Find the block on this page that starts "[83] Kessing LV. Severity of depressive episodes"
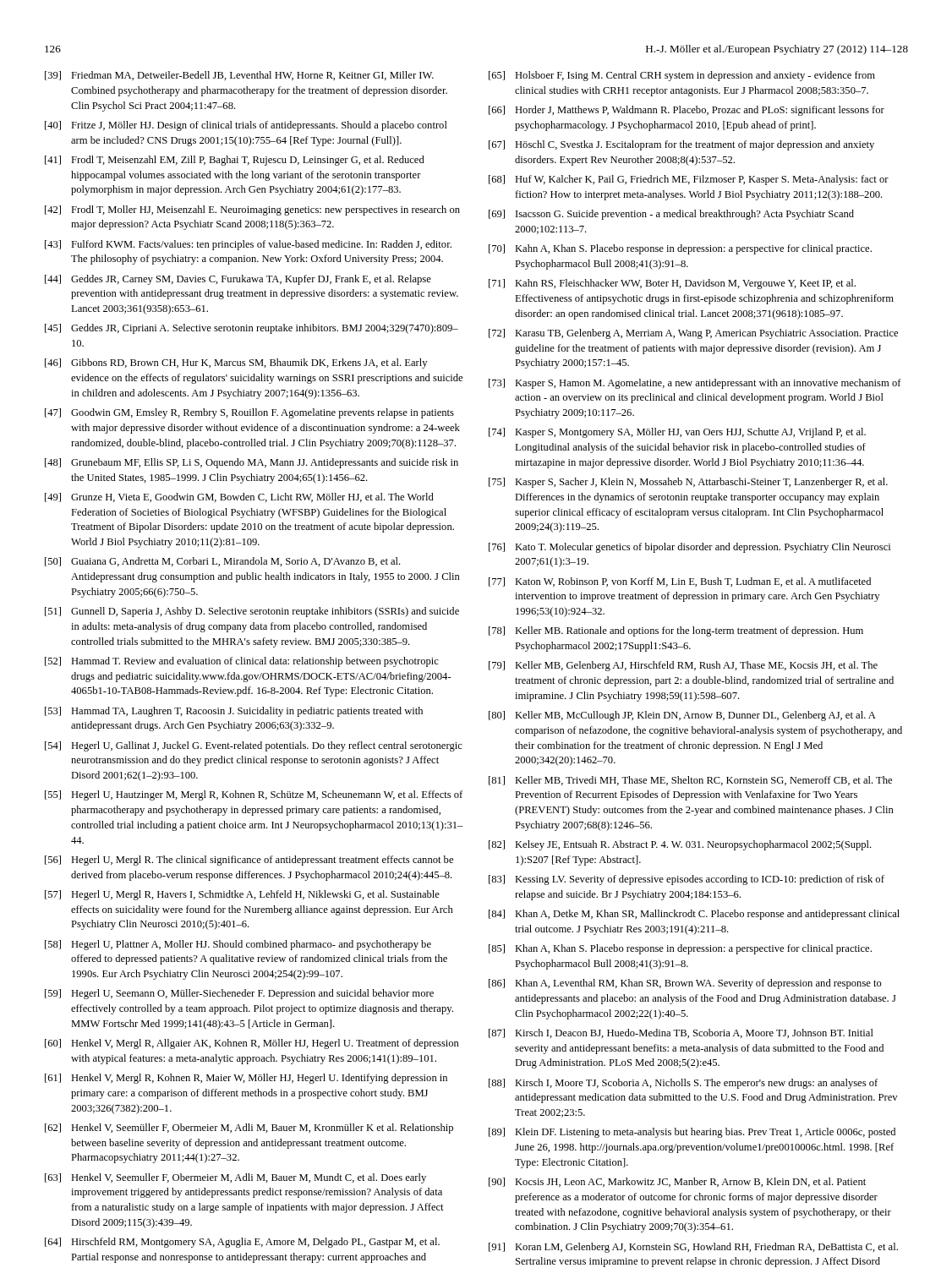The image size is (952, 1268). point(698,888)
